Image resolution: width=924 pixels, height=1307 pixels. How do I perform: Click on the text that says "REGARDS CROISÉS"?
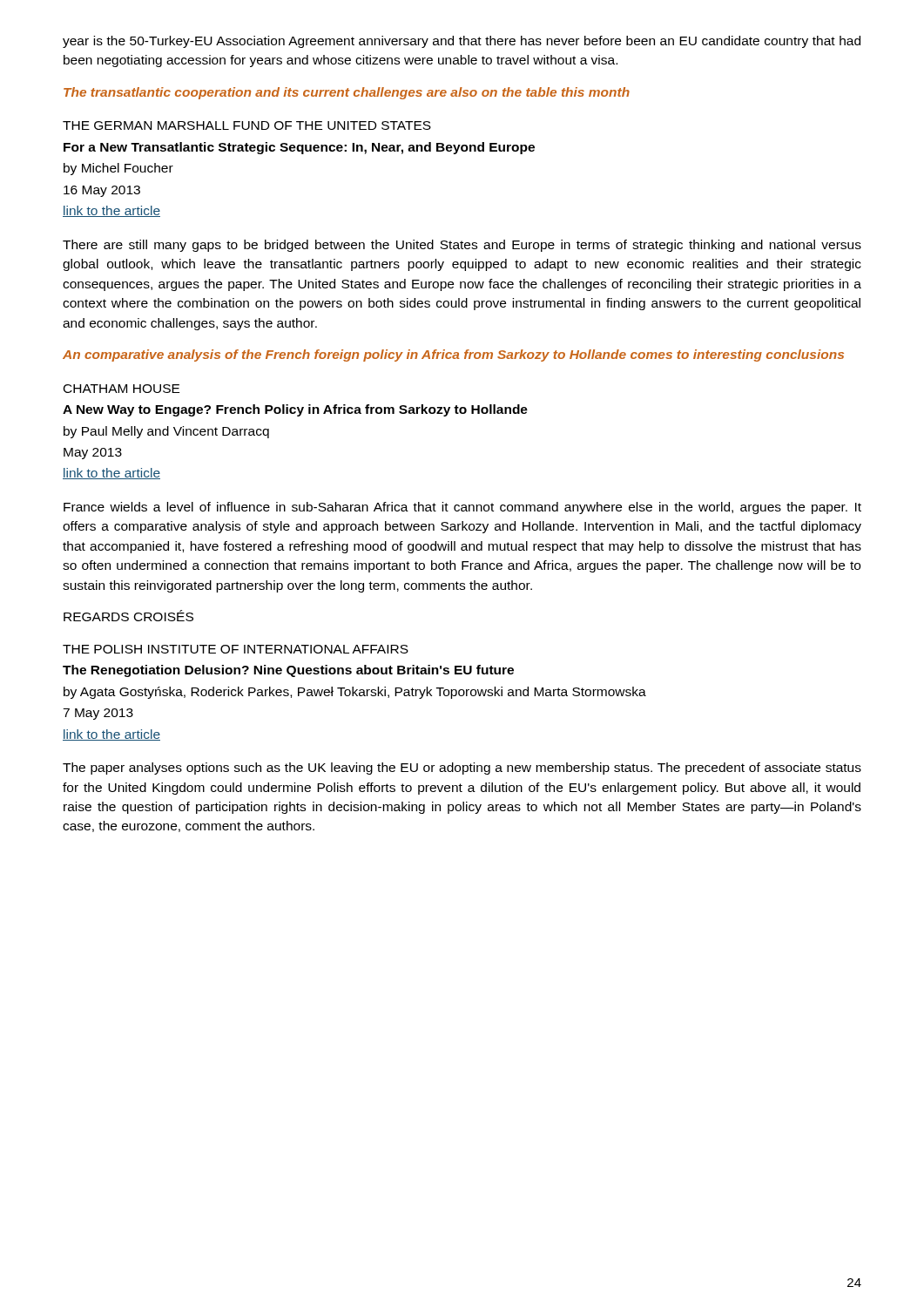click(x=128, y=616)
